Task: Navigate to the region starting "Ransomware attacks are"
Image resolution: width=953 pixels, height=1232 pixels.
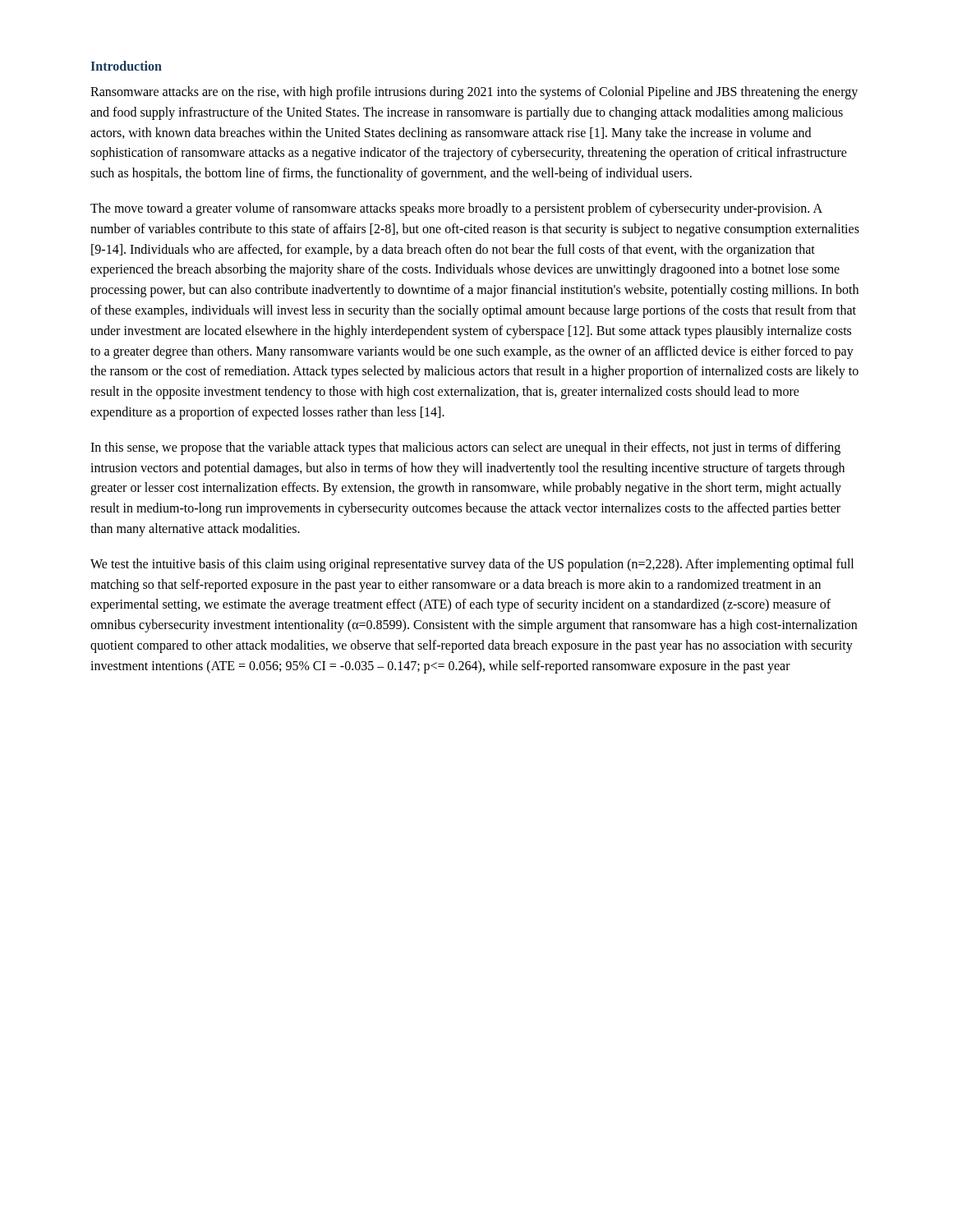Action: [x=474, y=132]
